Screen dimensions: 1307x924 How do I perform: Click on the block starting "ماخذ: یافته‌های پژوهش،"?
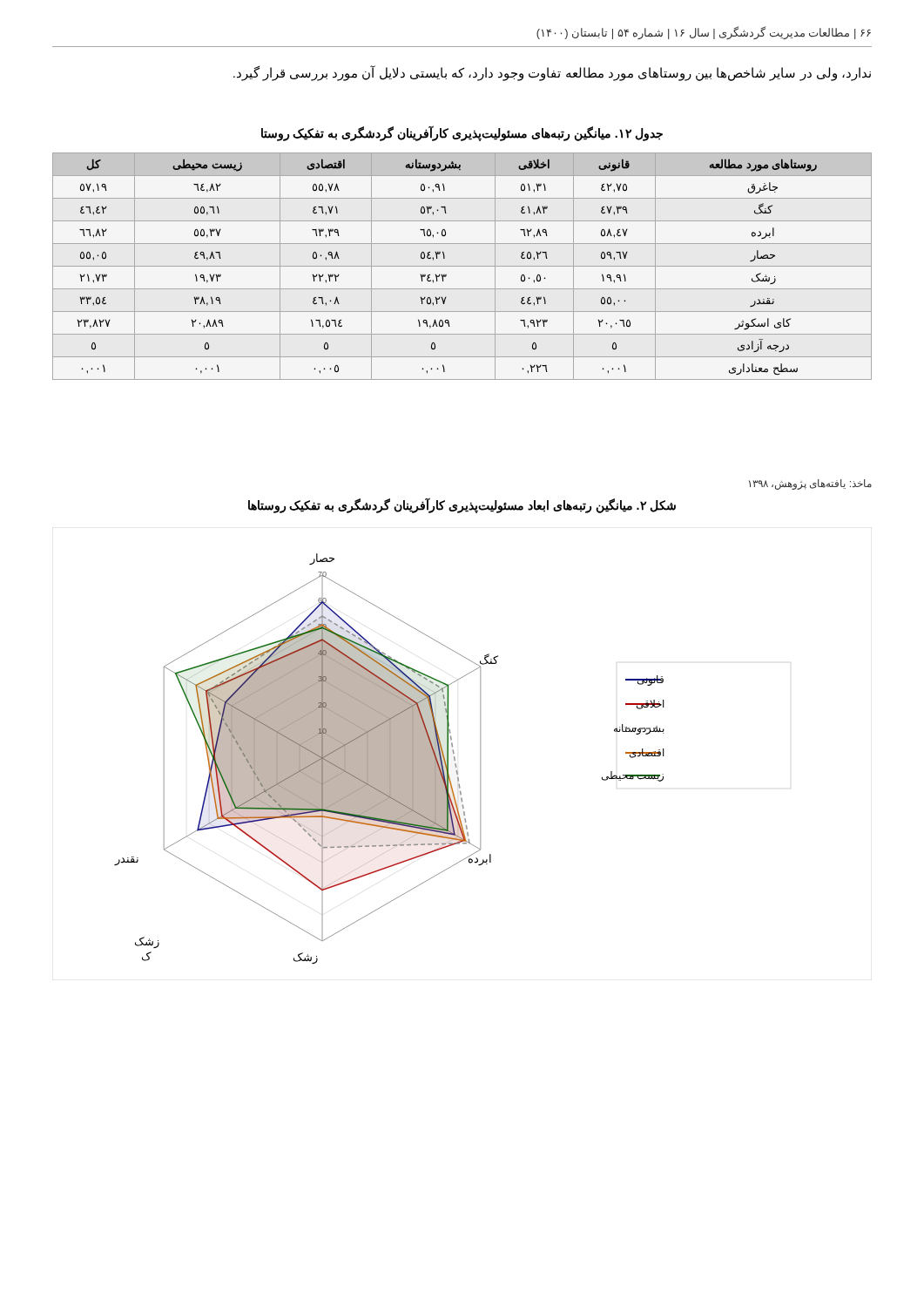pyautogui.click(x=809, y=484)
